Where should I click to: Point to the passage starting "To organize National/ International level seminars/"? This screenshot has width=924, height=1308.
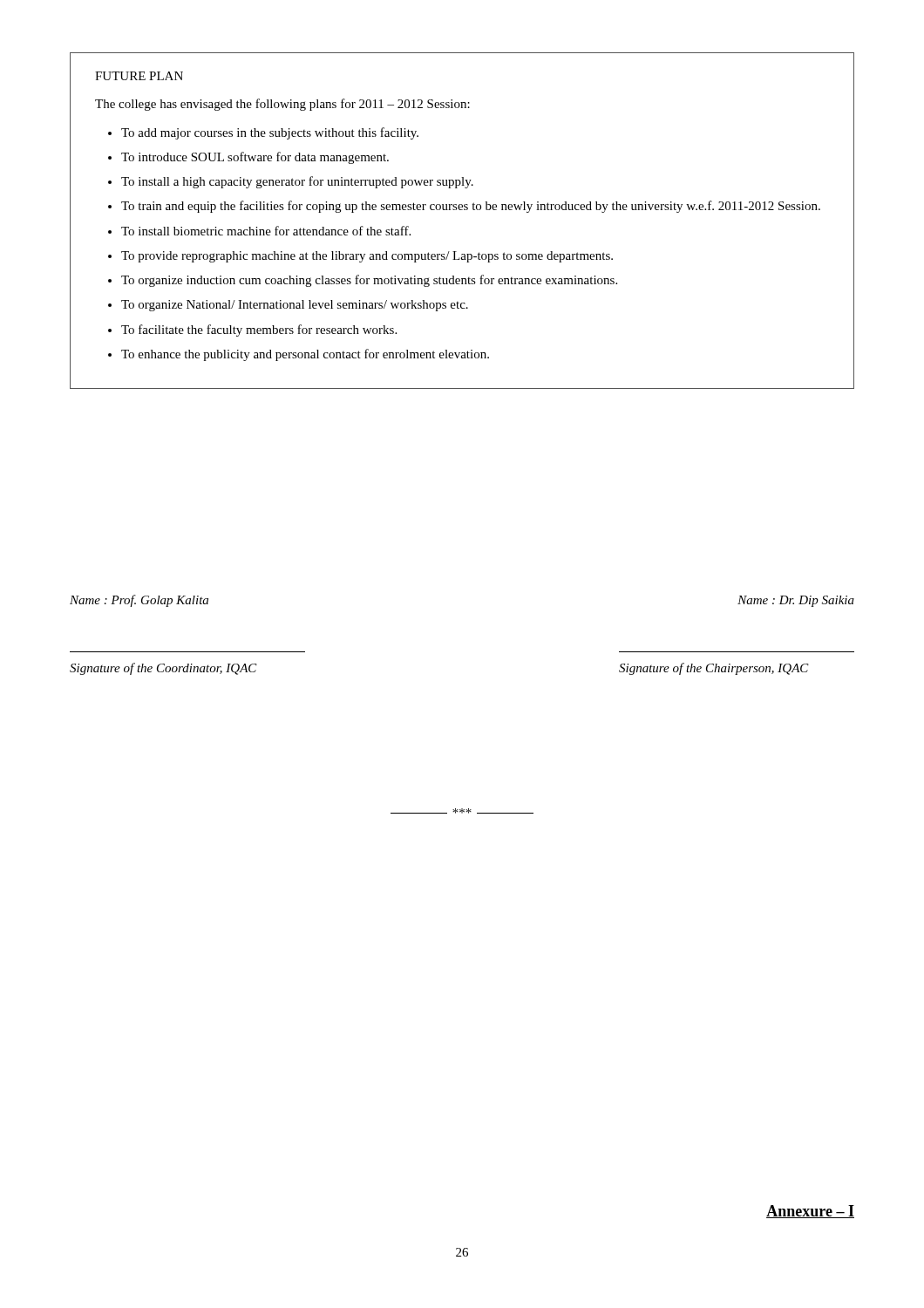pyautogui.click(x=295, y=305)
